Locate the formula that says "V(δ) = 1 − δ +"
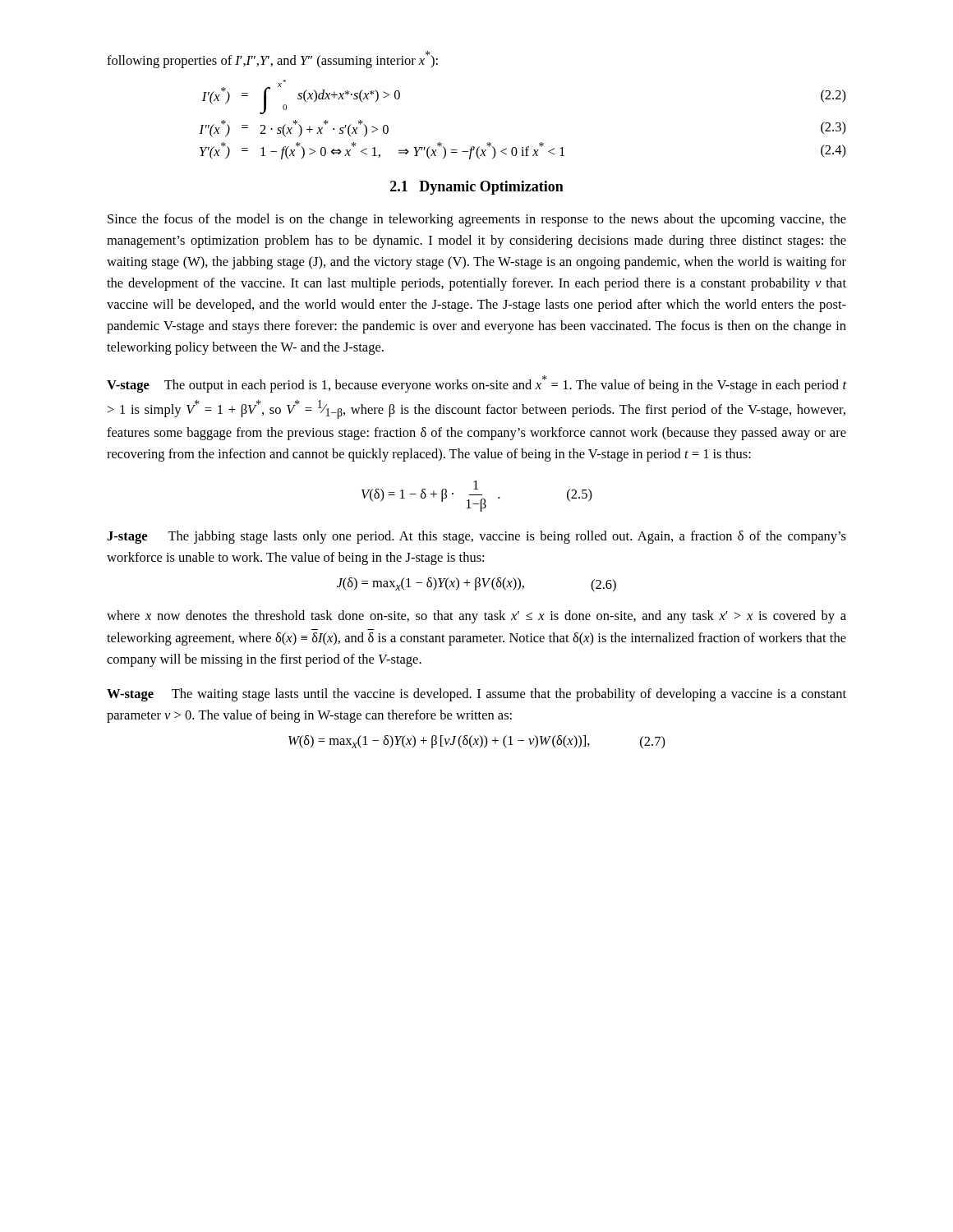The image size is (953, 1232). (476, 495)
